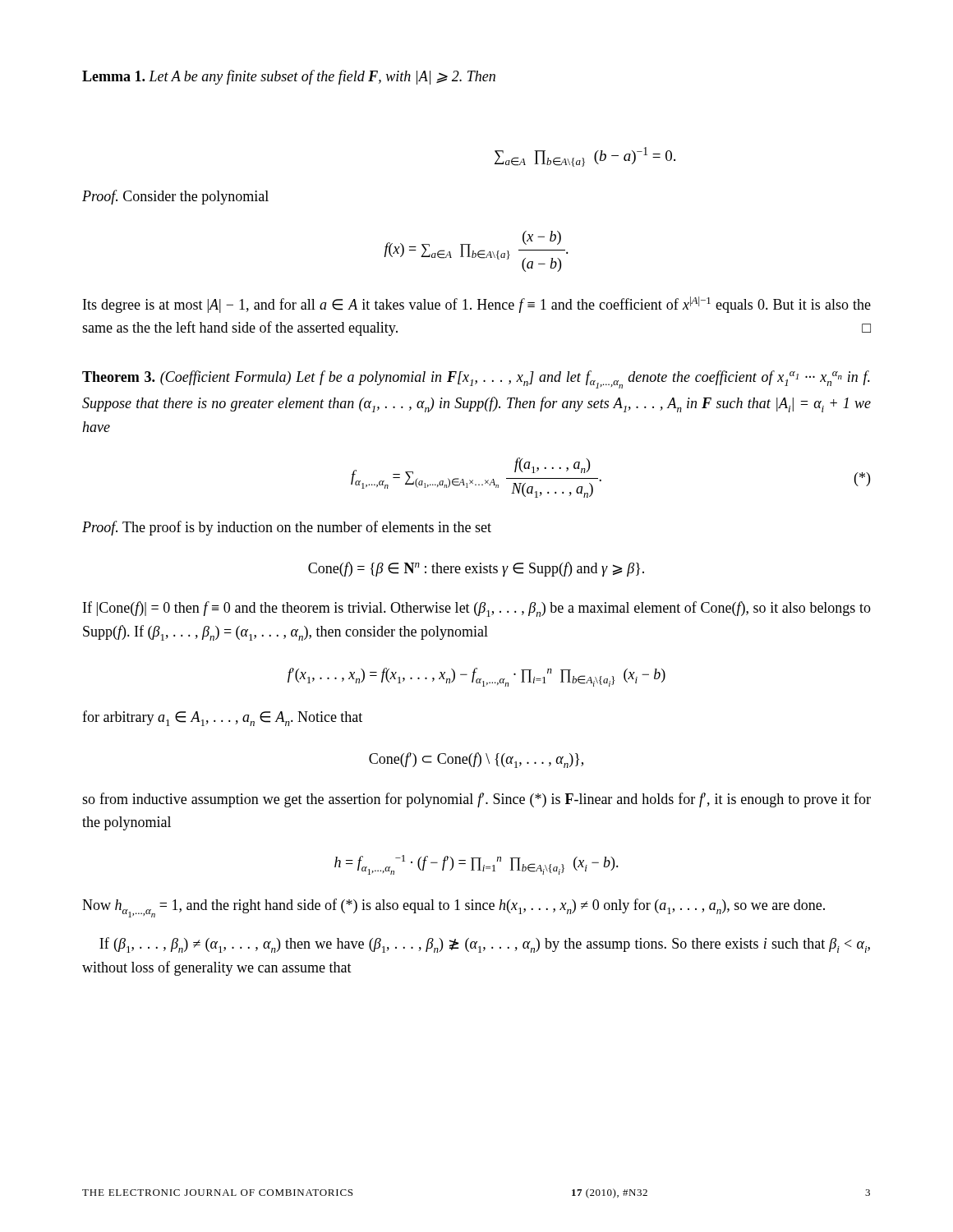Select the formula that says "∑a∈A ∏b∈A\{a} (b − a)−1"
The height and width of the screenshot is (1232, 953).
tap(585, 157)
